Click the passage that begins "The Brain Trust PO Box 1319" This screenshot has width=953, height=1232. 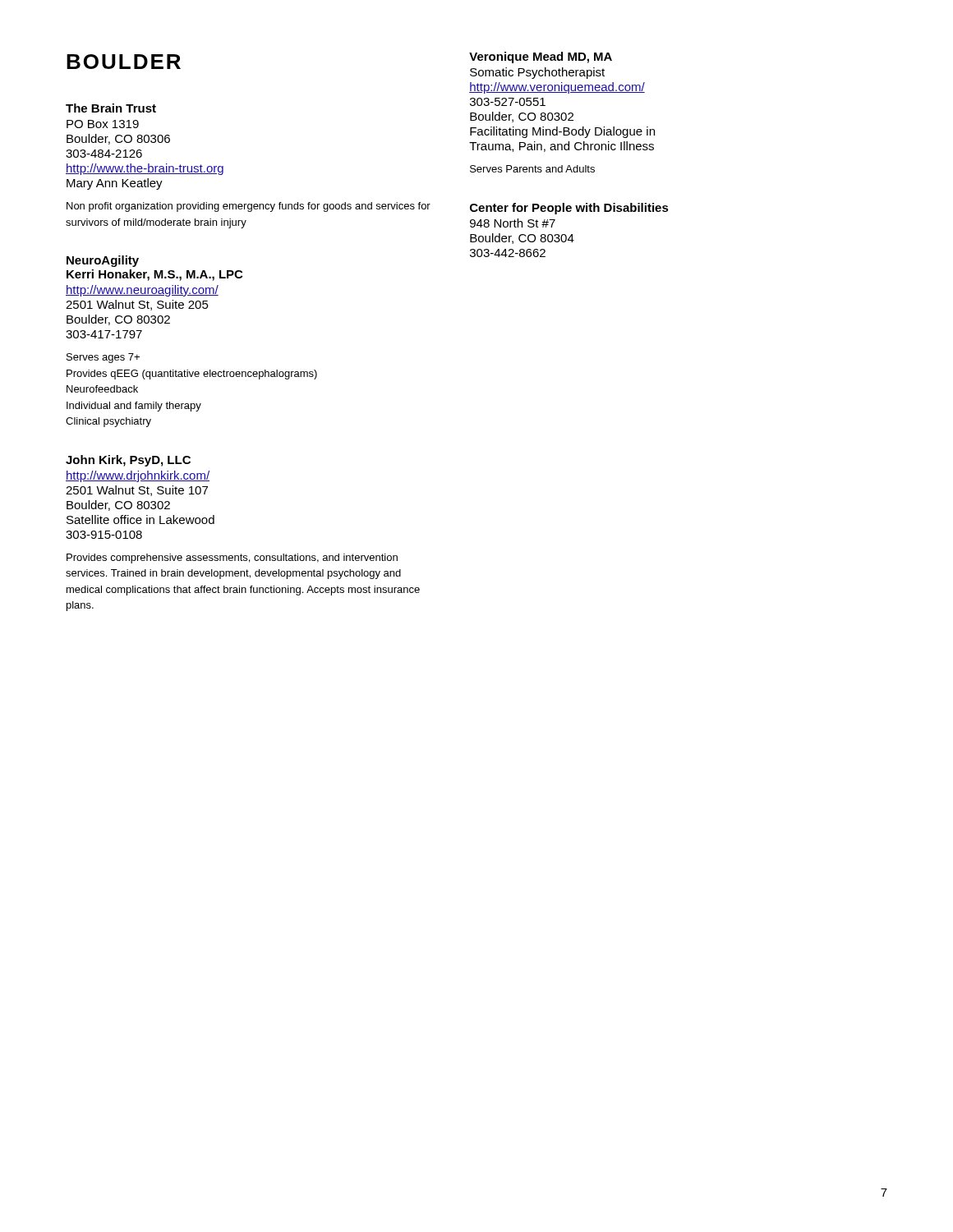[x=111, y=108]
